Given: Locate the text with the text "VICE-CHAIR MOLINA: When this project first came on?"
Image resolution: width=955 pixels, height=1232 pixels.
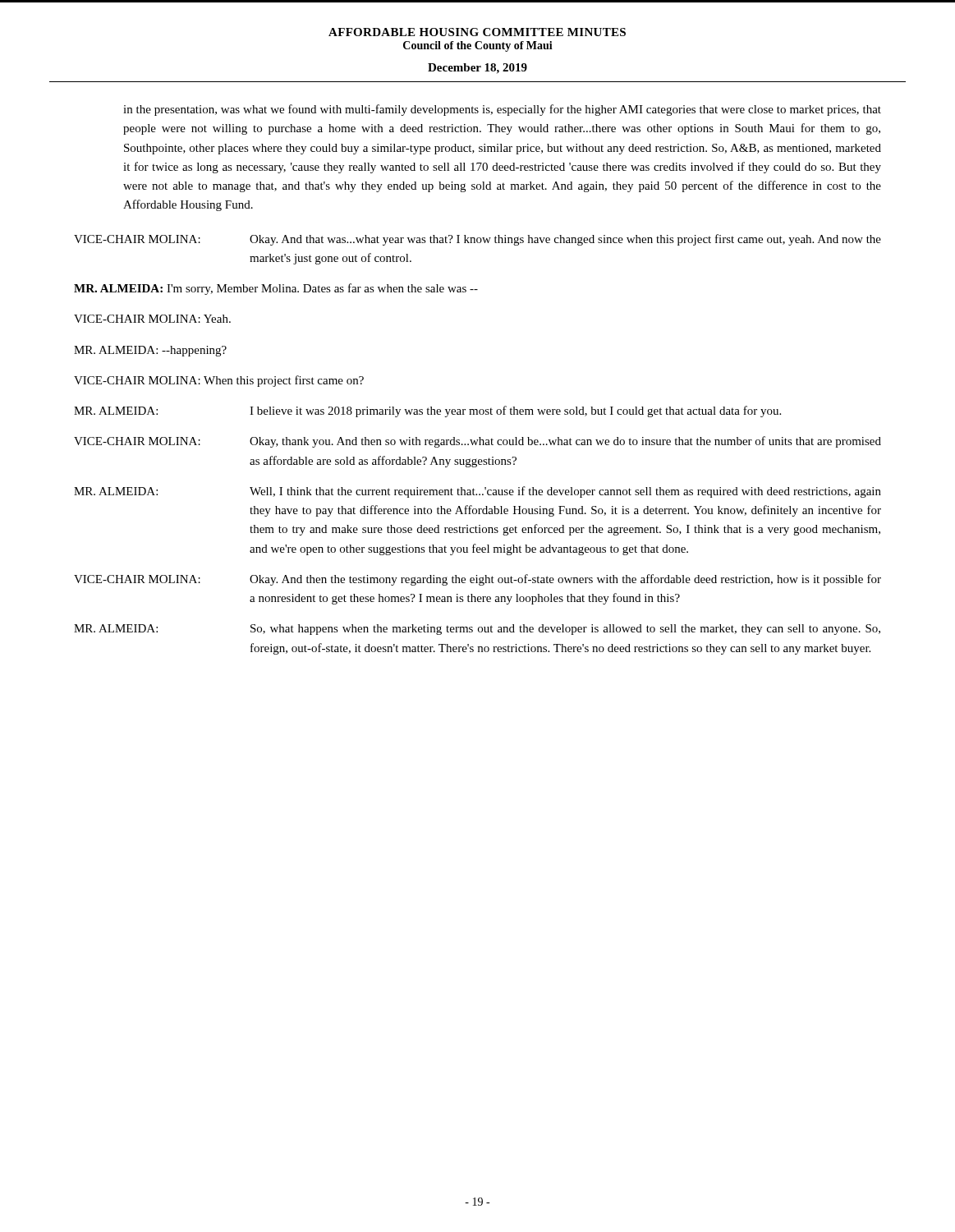Looking at the screenshot, I should [219, 380].
